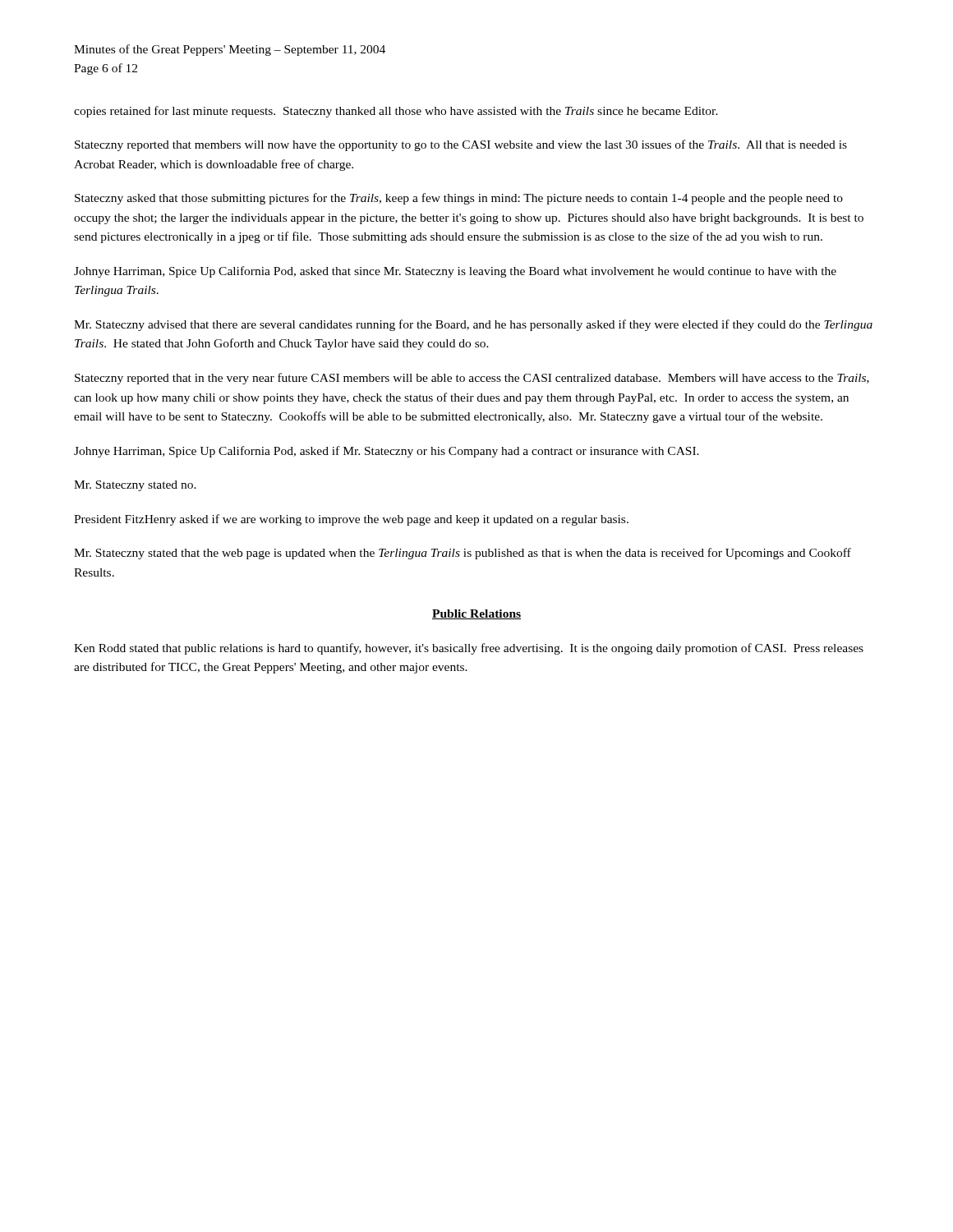Select the region starting "copies retained for last"
953x1232 pixels.
point(396,110)
